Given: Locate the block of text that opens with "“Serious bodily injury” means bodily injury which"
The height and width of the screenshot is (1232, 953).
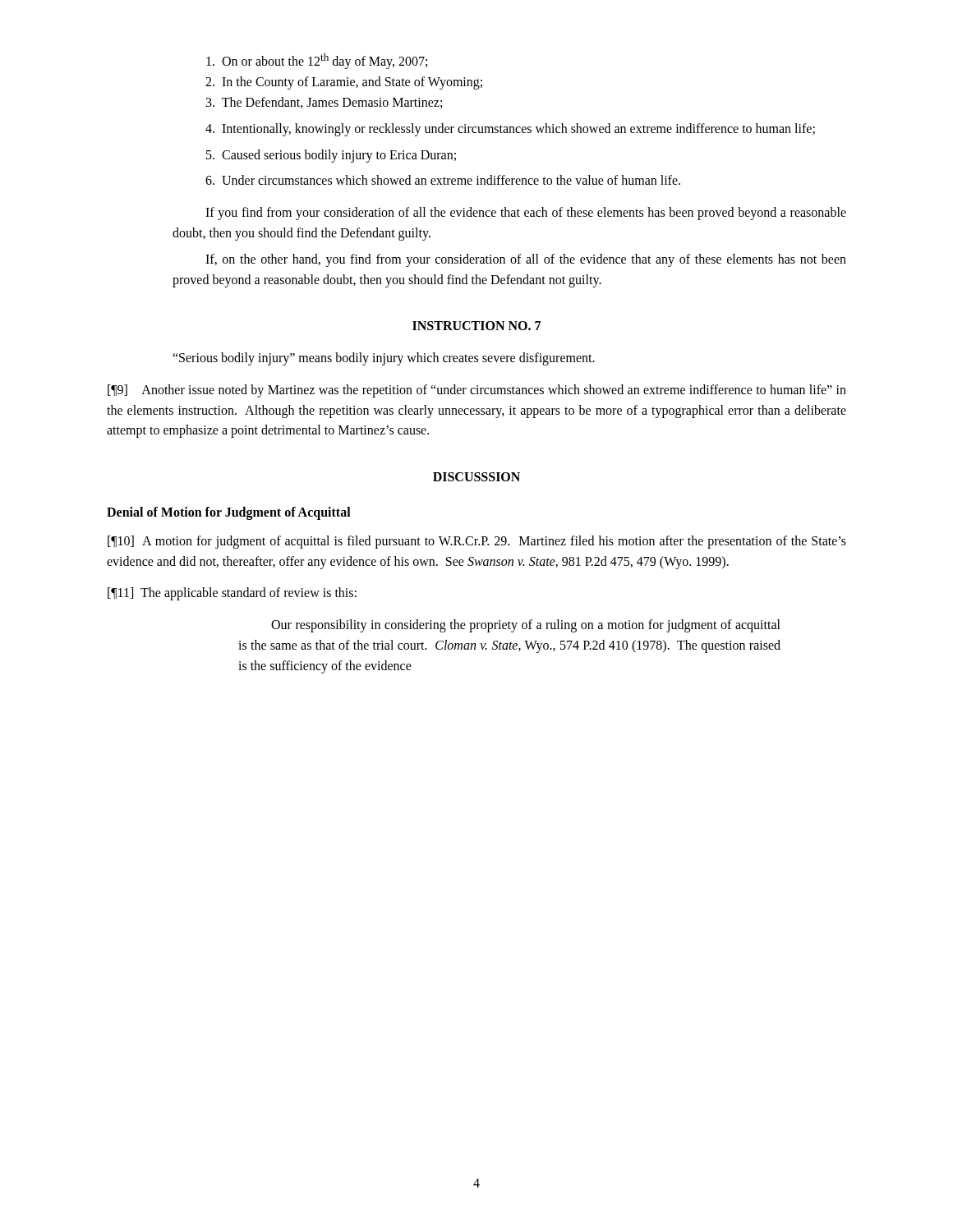Looking at the screenshot, I should 509,359.
